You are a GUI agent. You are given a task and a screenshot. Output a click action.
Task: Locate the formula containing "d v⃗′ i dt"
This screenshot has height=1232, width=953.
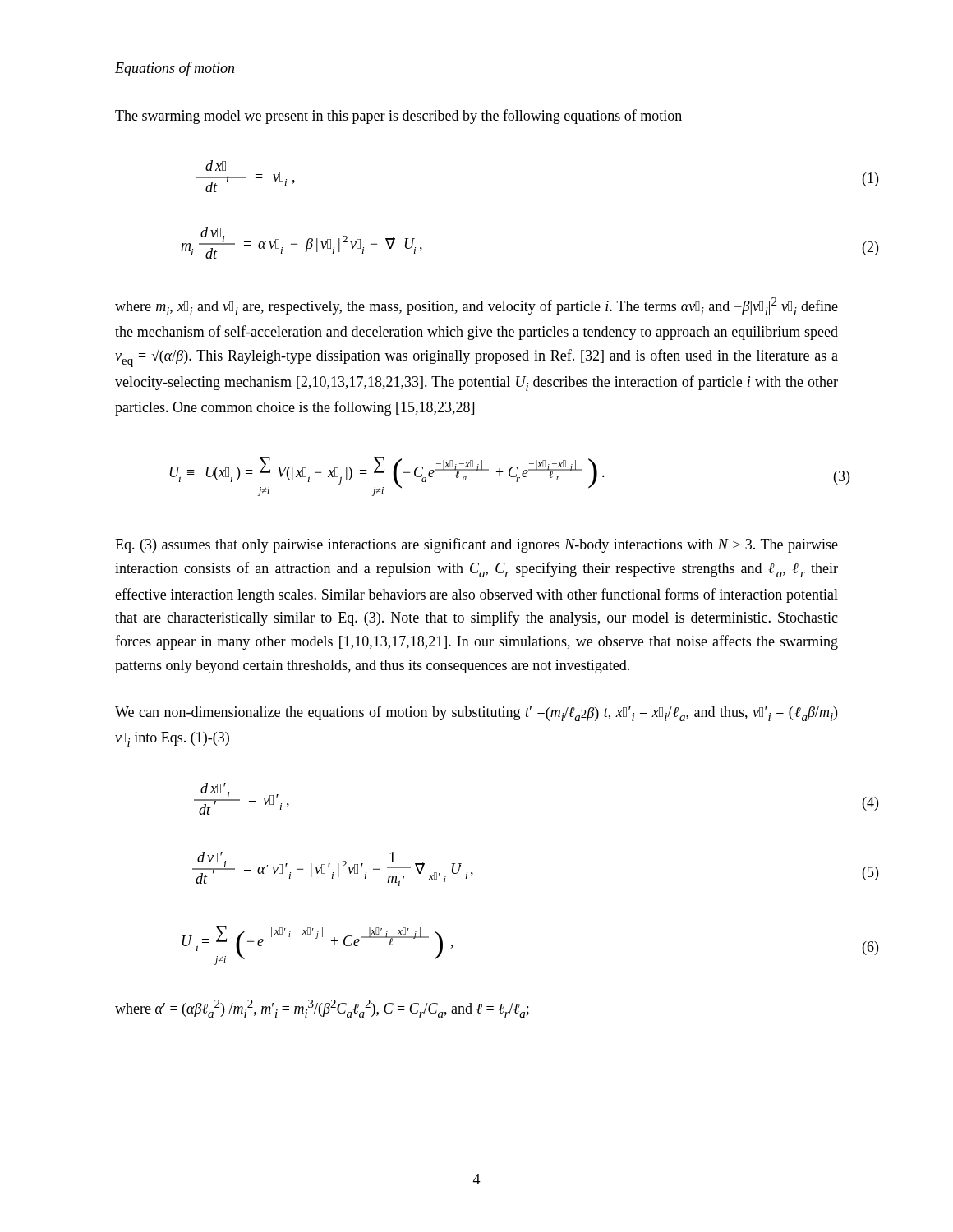pos(333,869)
